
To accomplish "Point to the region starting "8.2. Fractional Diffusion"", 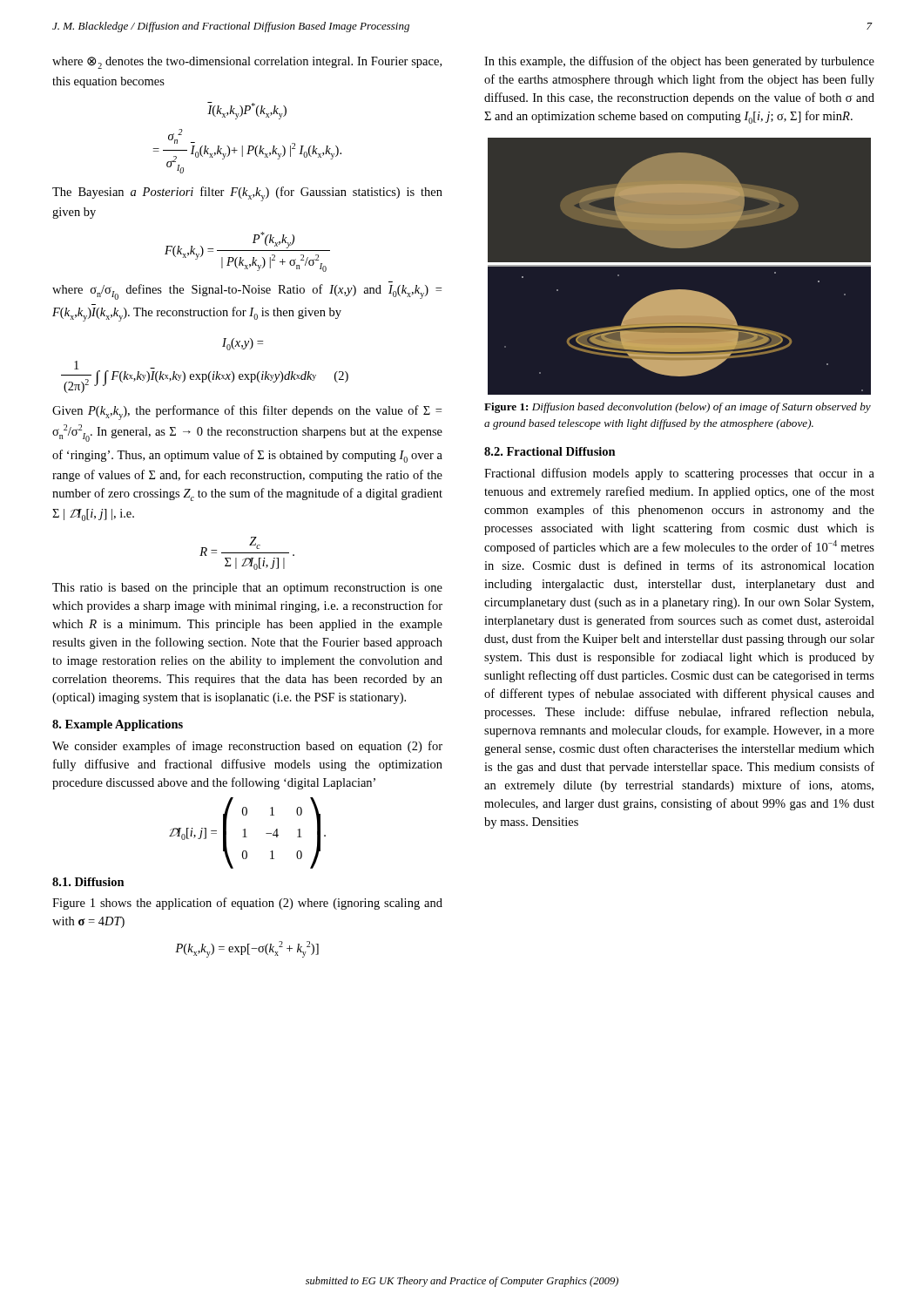I will click(x=550, y=451).
